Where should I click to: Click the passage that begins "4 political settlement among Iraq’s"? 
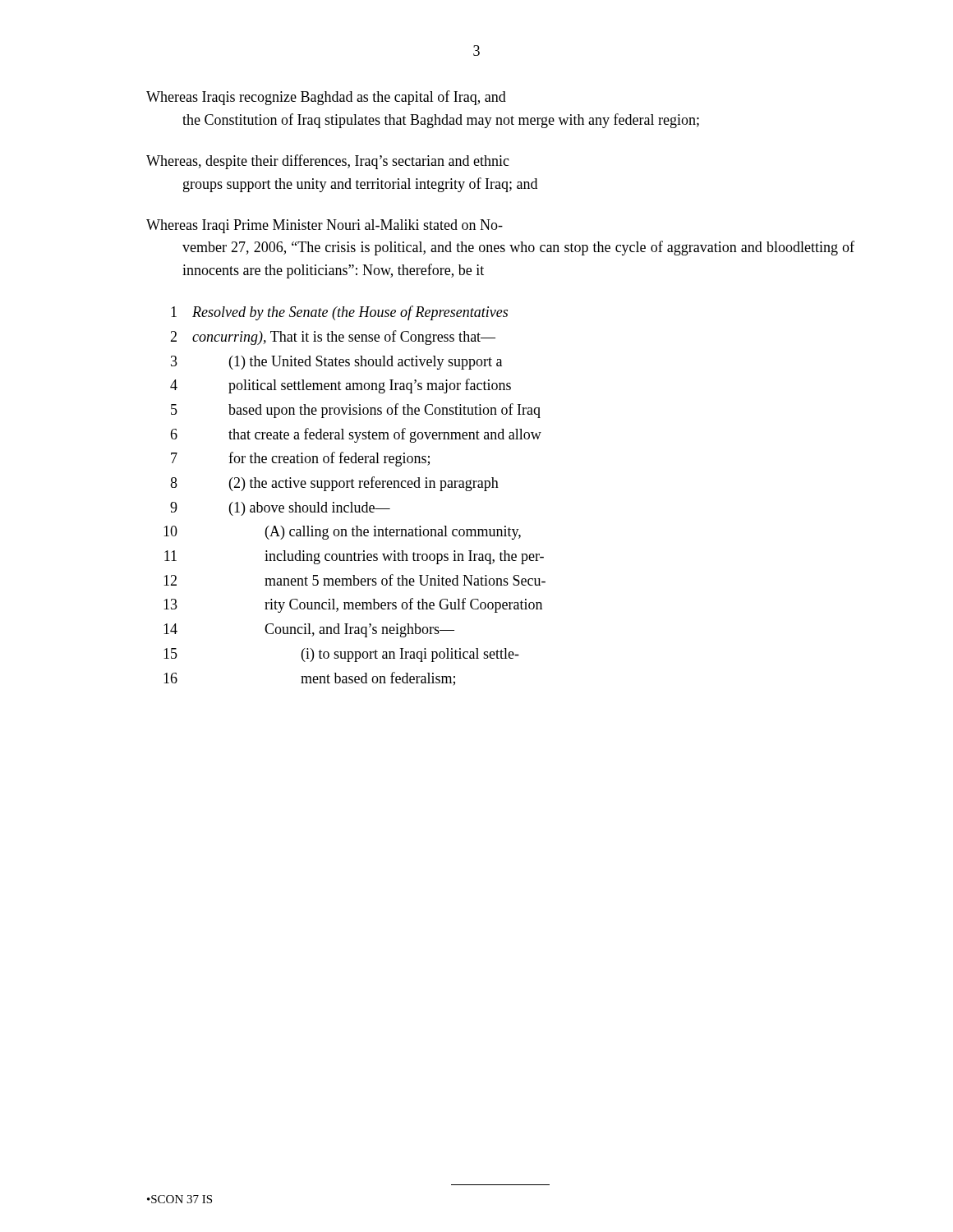coord(500,386)
